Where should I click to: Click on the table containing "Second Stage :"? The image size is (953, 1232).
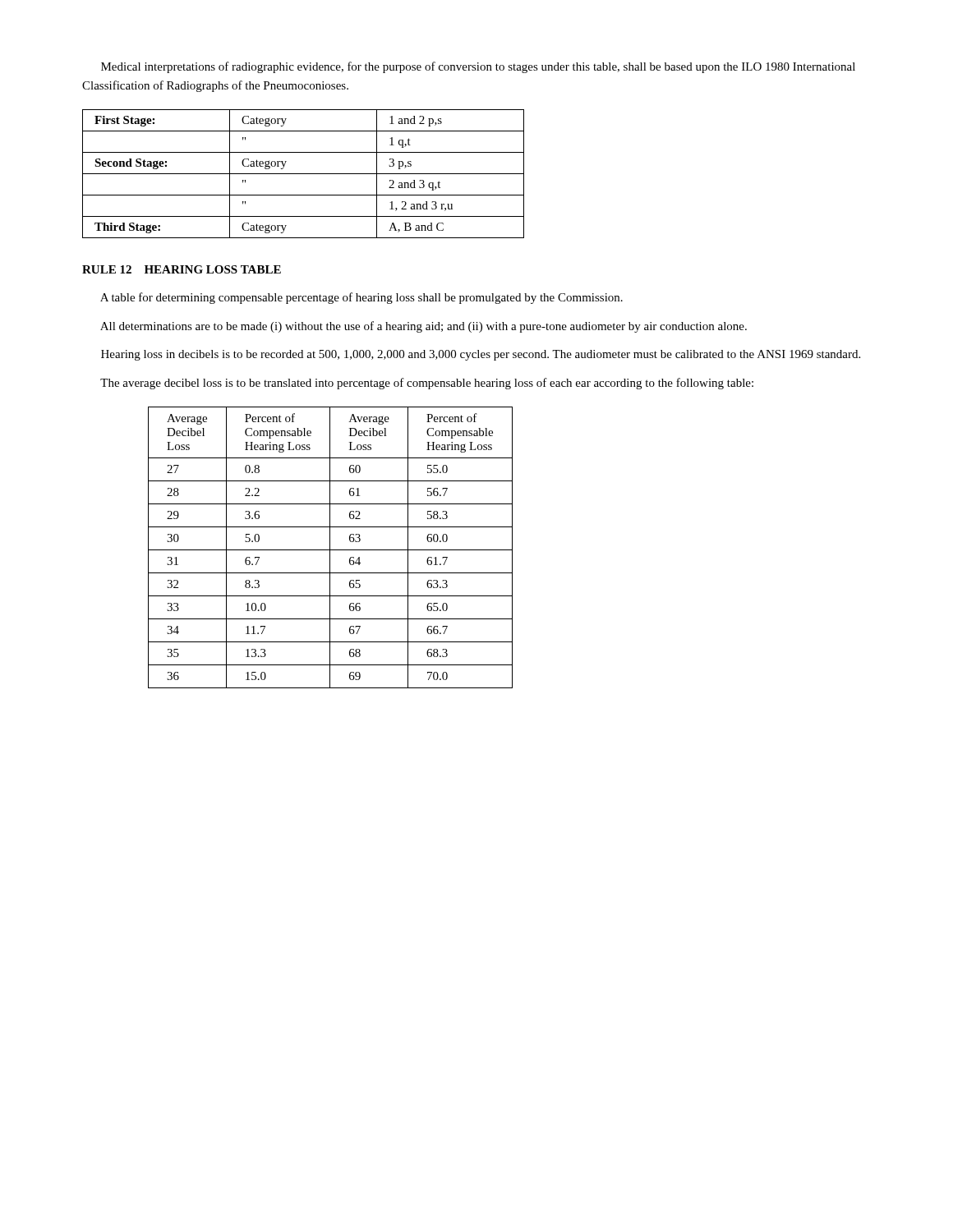pos(476,174)
